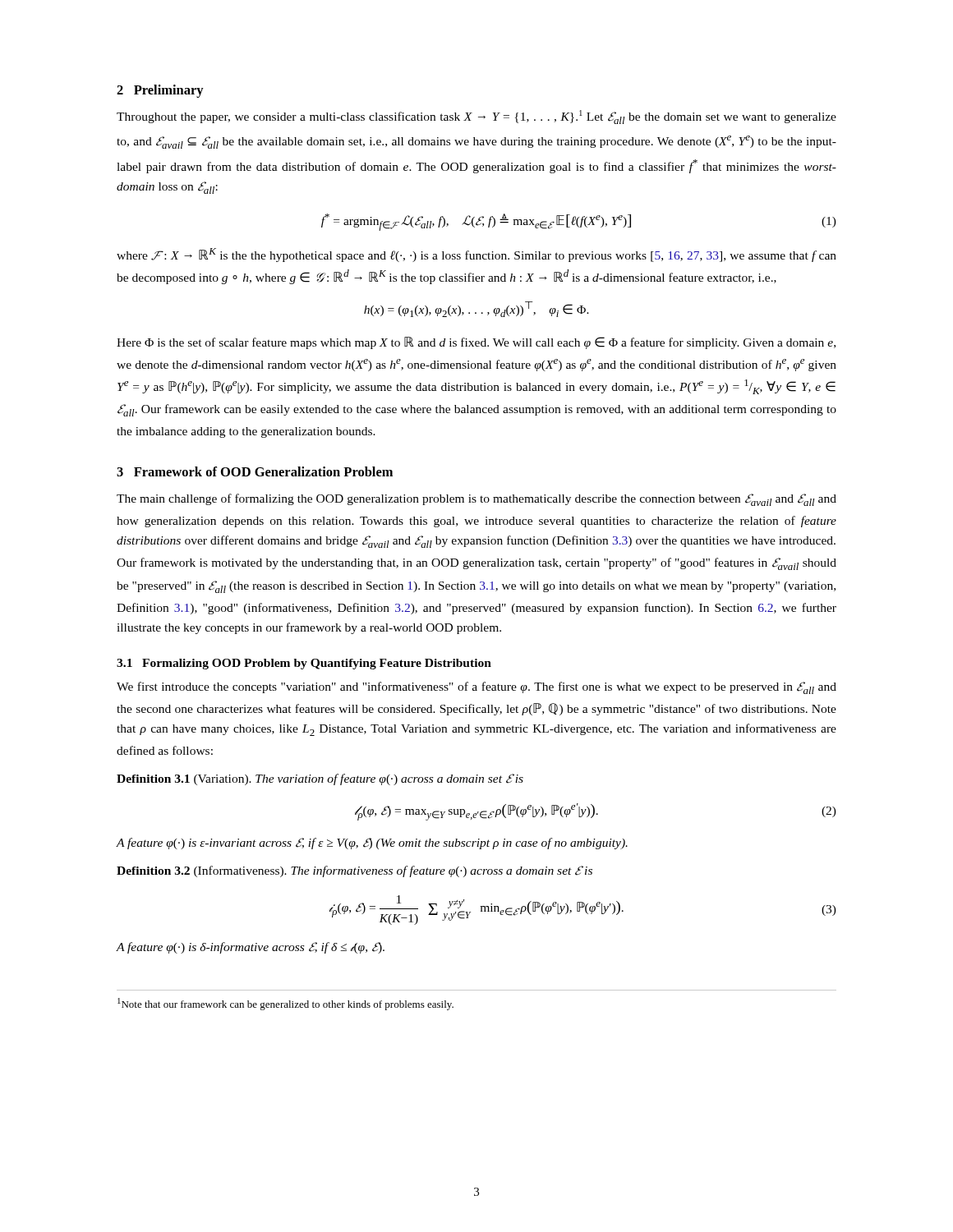
Task: Click on the text block with the text "Here Φ is the"
Action: 476,387
